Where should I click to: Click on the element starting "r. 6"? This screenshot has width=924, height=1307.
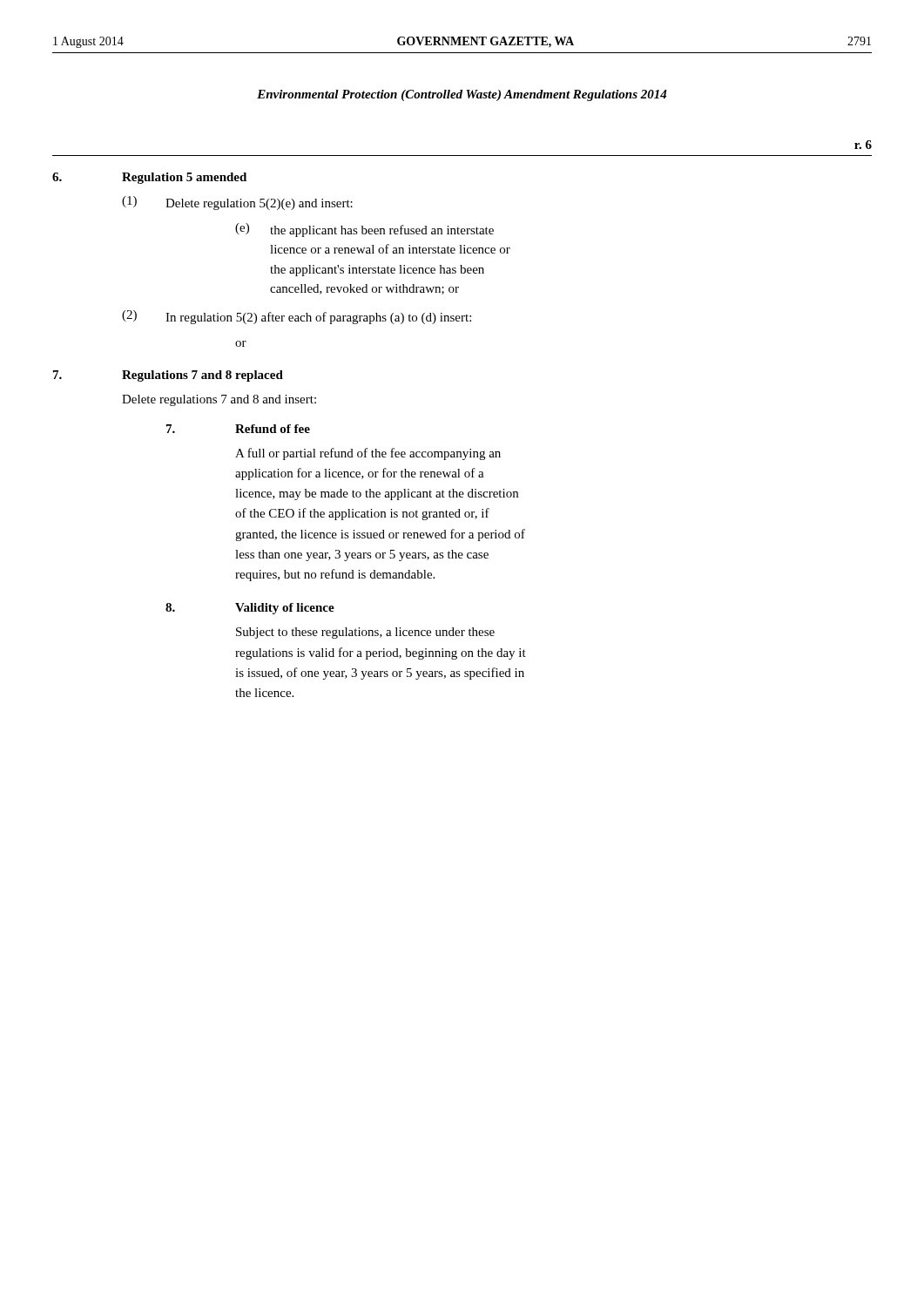point(863,145)
